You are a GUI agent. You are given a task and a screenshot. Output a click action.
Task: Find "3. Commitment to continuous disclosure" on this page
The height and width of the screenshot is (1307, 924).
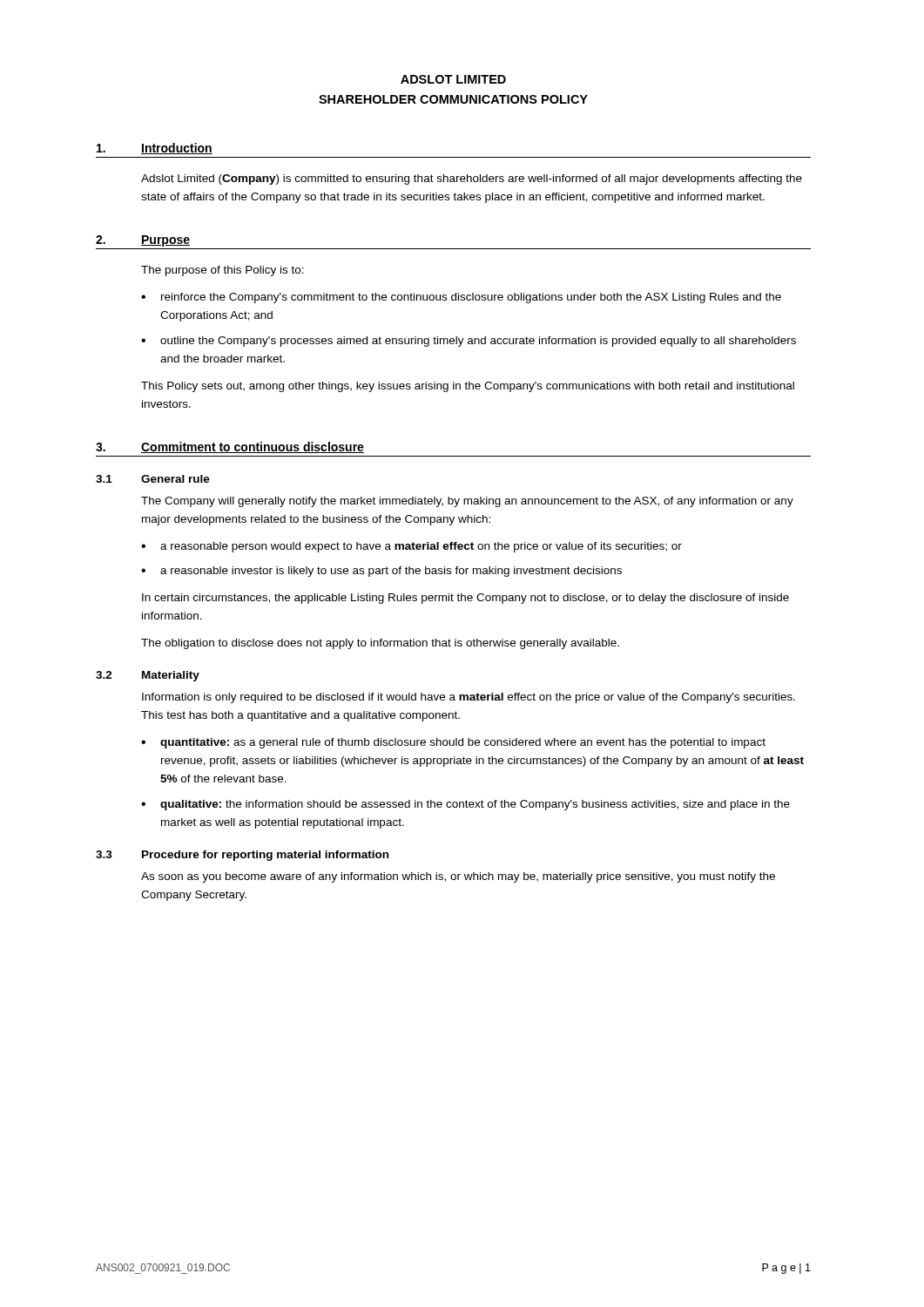(230, 447)
